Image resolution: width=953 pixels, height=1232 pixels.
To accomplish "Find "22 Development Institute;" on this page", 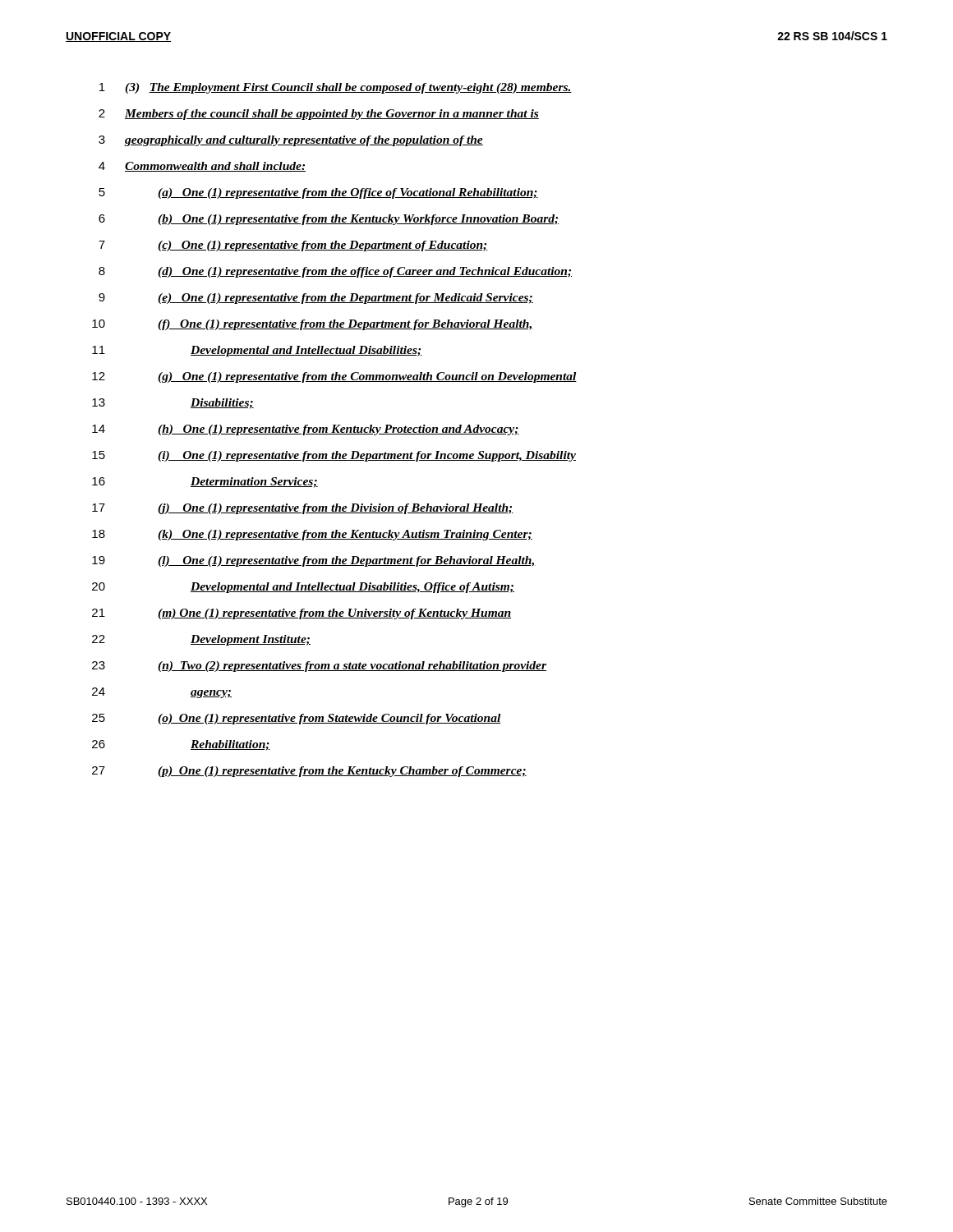I will pyautogui.click(x=201, y=640).
